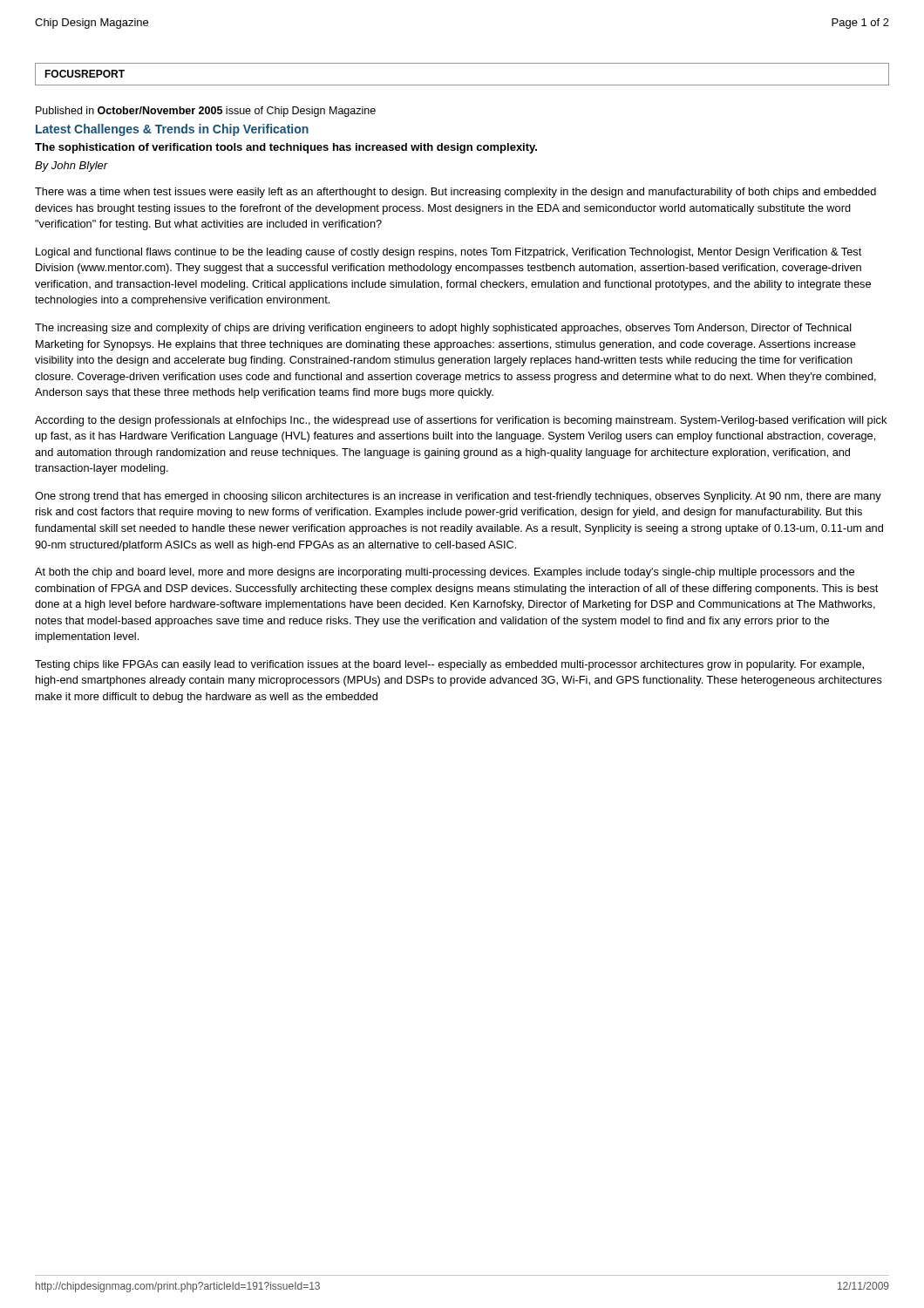924x1308 pixels.
Task: Click on the text block that reads "At both the chip and board level, more"
Action: click(457, 604)
